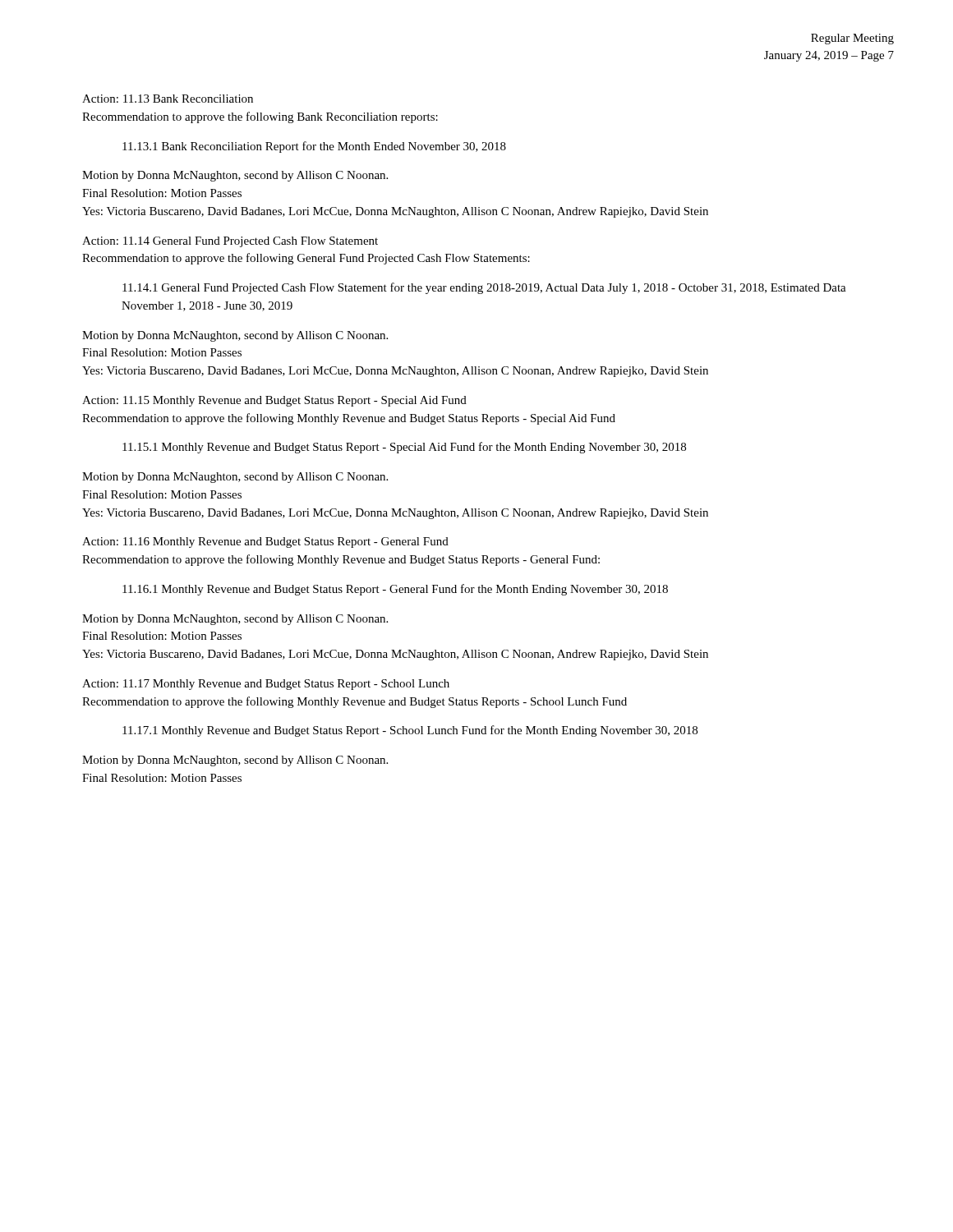Screen dimensions: 1232x953
Task: Locate the text starting "Action: 11.15 Monthly Revenue and Budget Status Report"
Action: (x=349, y=409)
